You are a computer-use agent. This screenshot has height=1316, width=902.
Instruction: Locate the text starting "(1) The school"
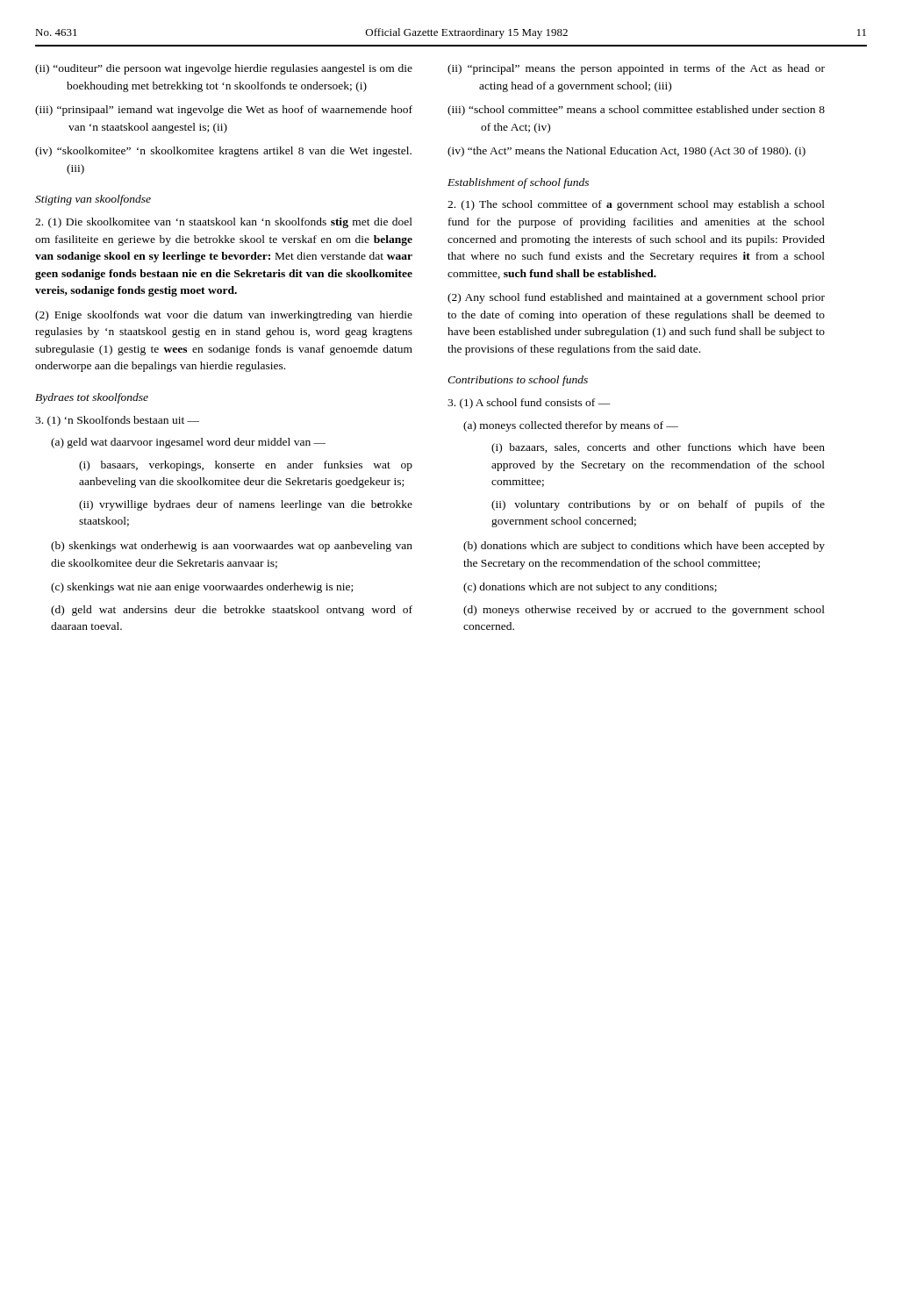(x=636, y=239)
